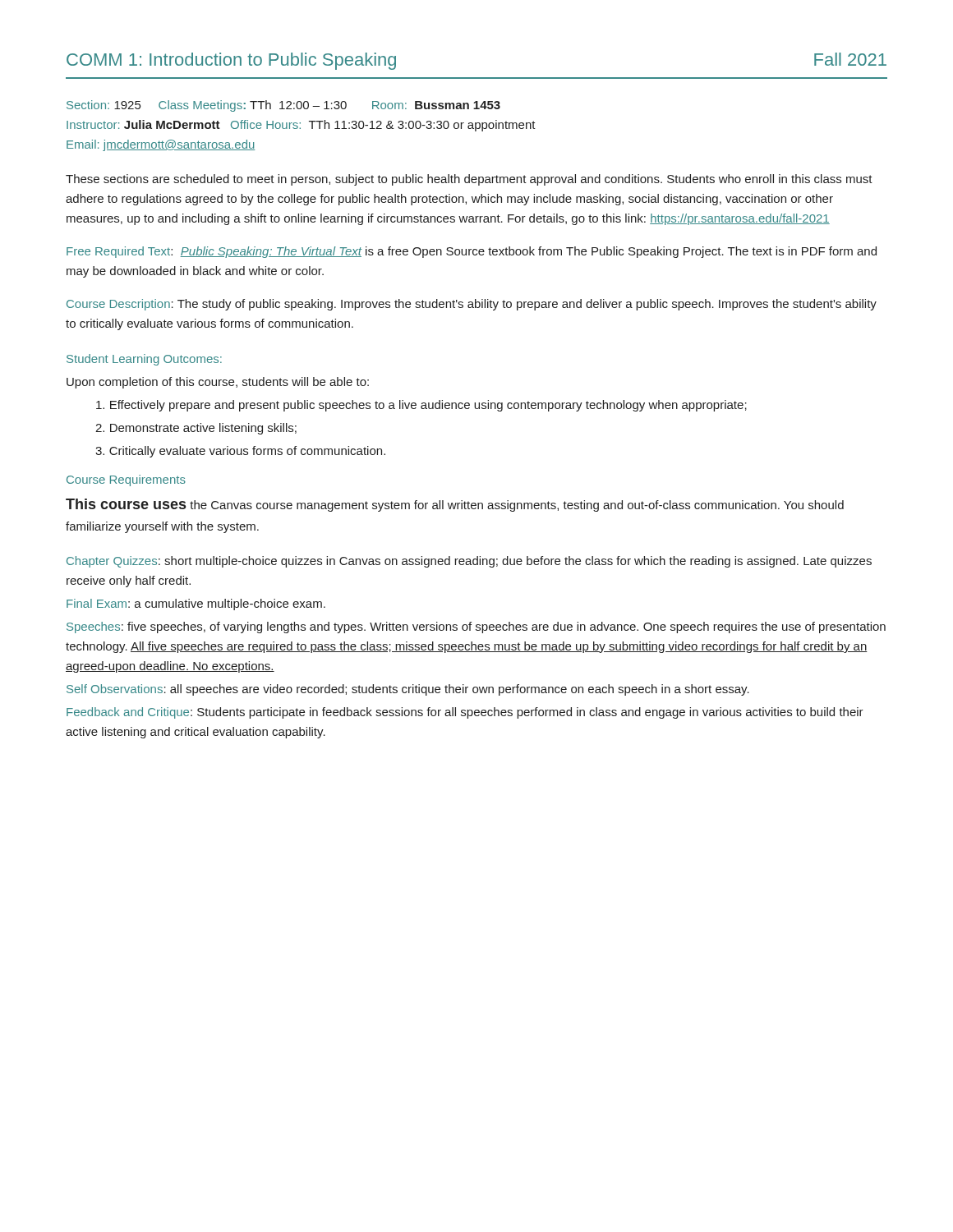Point to the region starting "Section: 1925 Class"
Screen dimensions: 1232x953
(x=300, y=124)
